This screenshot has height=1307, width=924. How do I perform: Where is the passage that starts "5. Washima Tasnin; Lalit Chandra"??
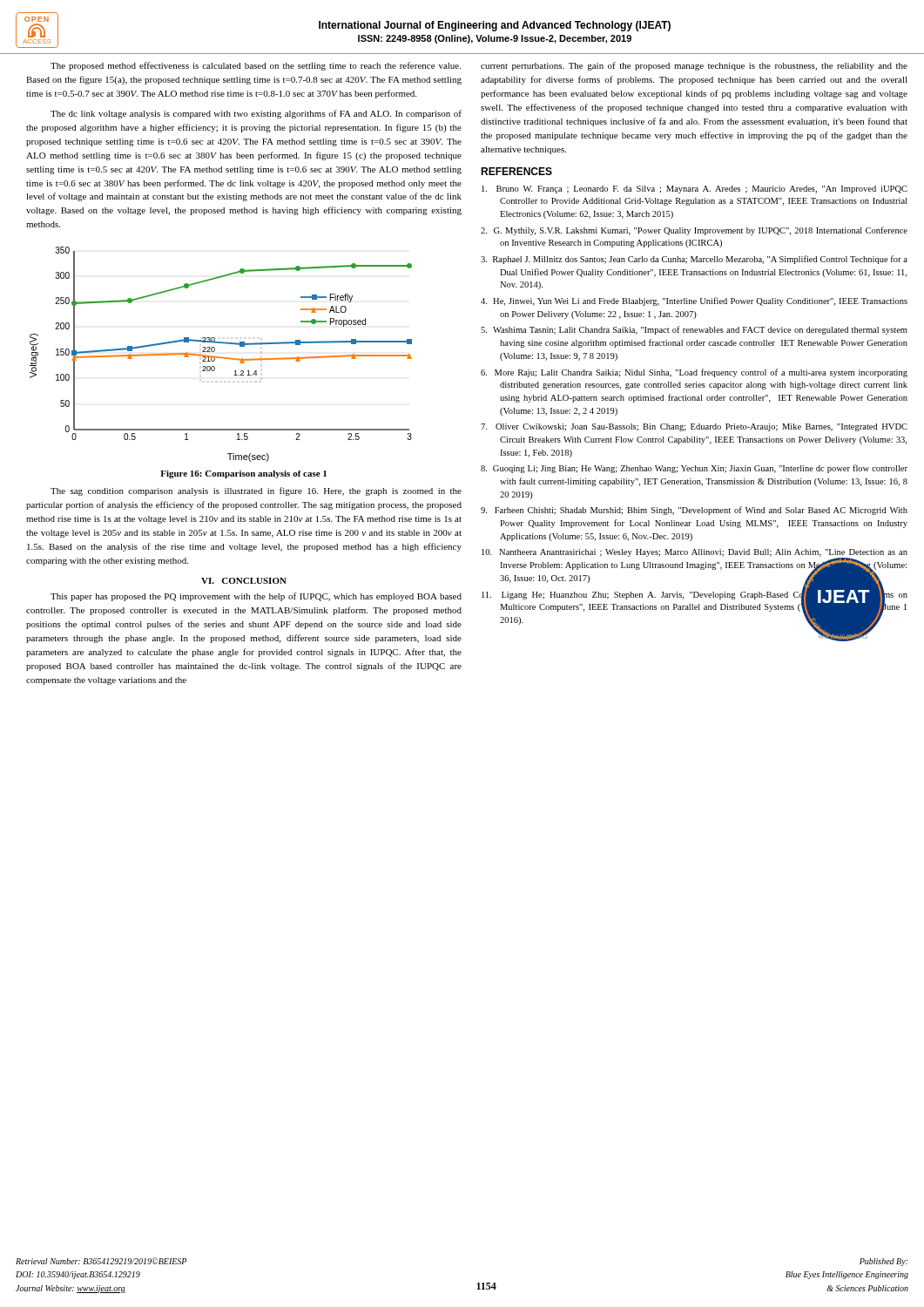[x=694, y=343]
